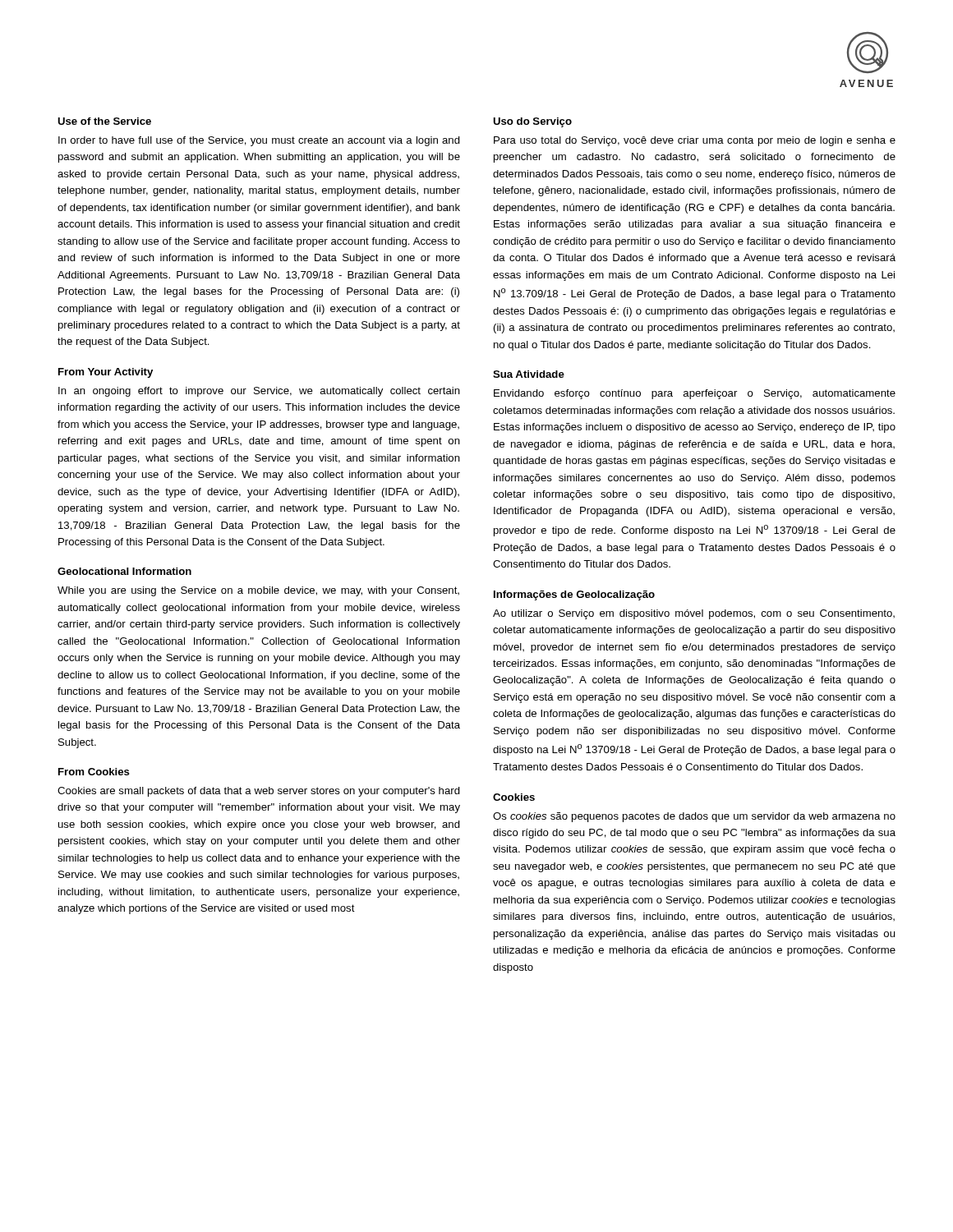Where is the passage that starts "While you are using the Service"?

pyautogui.click(x=259, y=666)
